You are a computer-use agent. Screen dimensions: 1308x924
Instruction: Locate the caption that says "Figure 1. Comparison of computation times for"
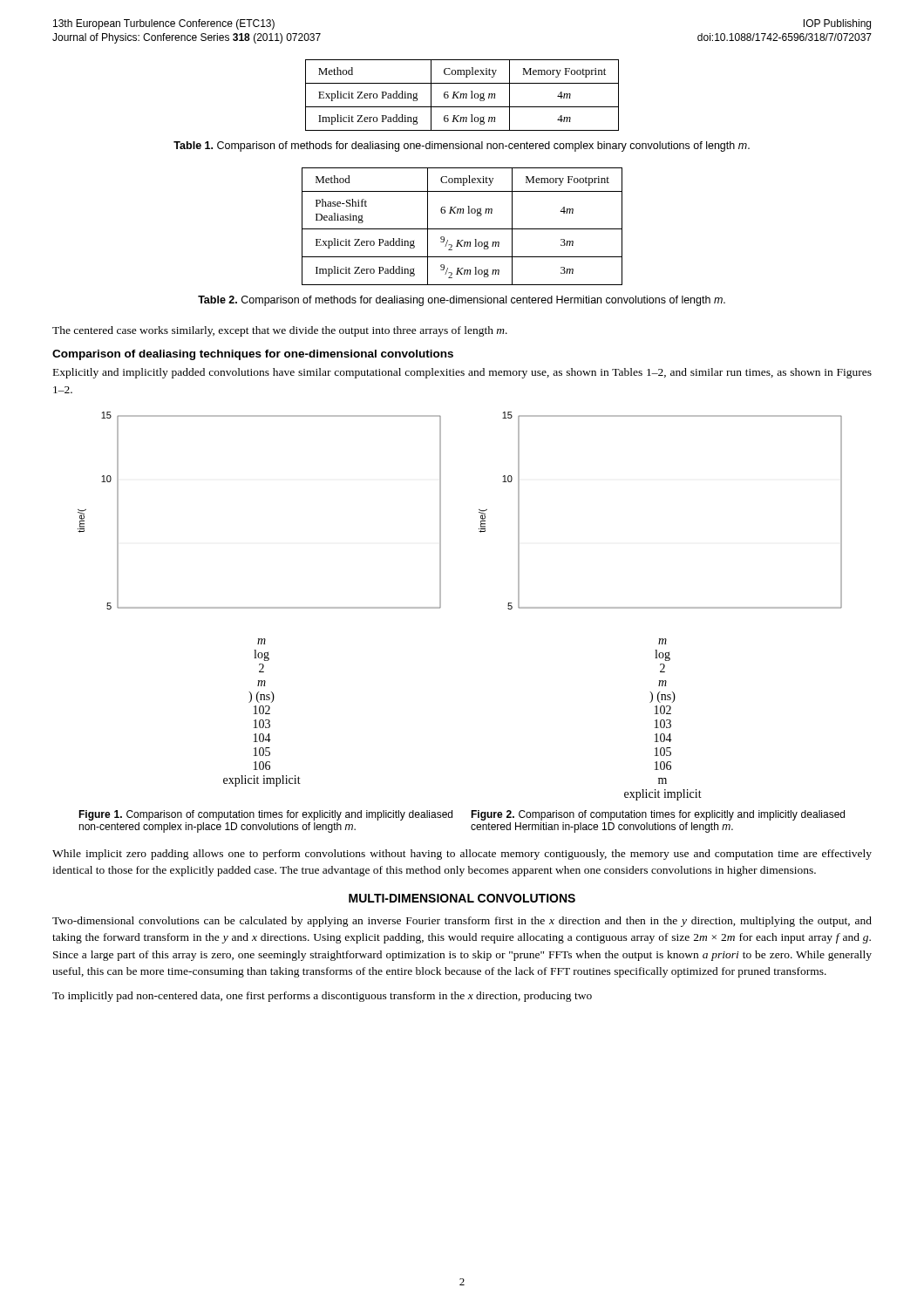[x=266, y=820]
